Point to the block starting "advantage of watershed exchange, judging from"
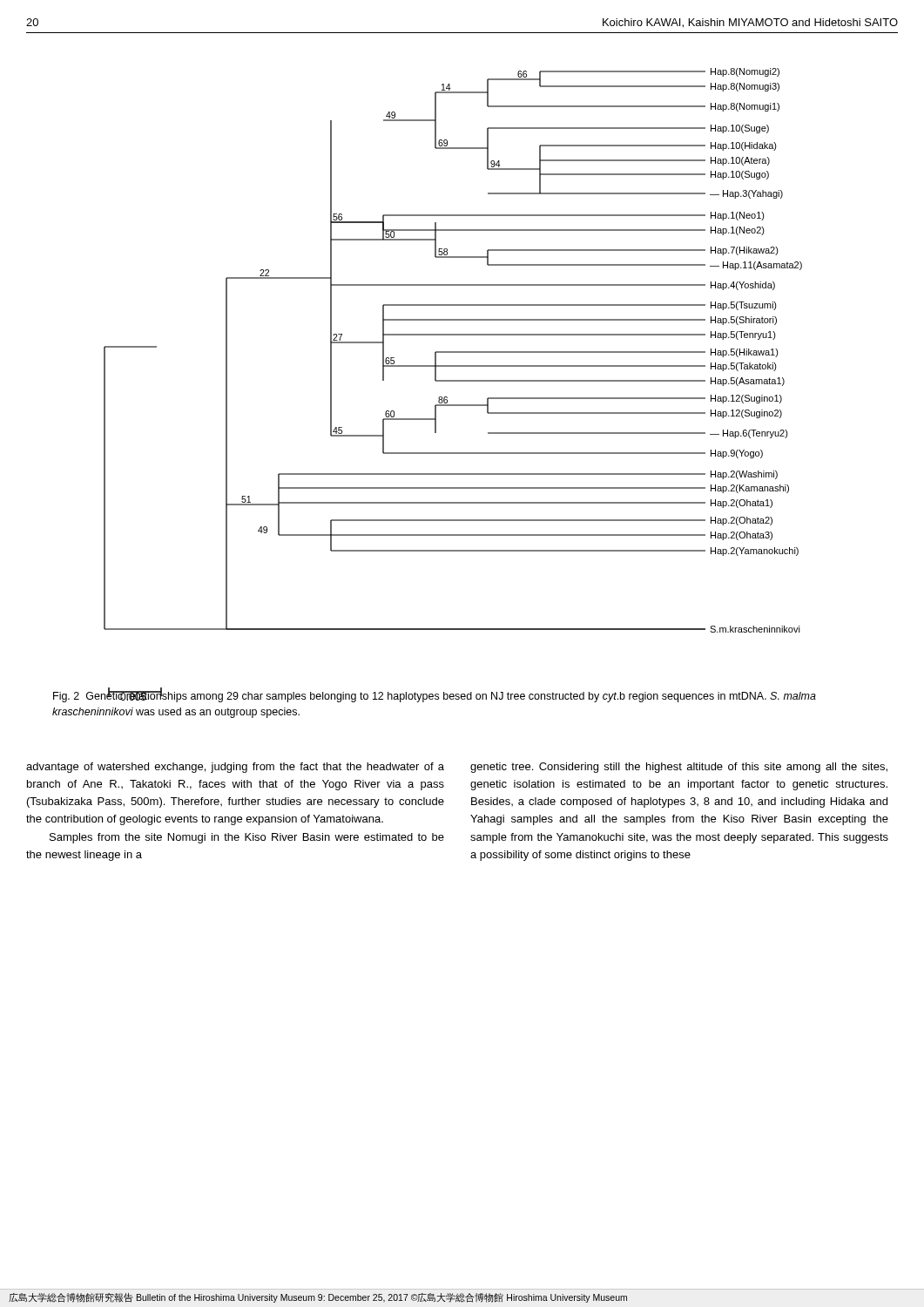The image size is (924, 1307). [234, 767]
